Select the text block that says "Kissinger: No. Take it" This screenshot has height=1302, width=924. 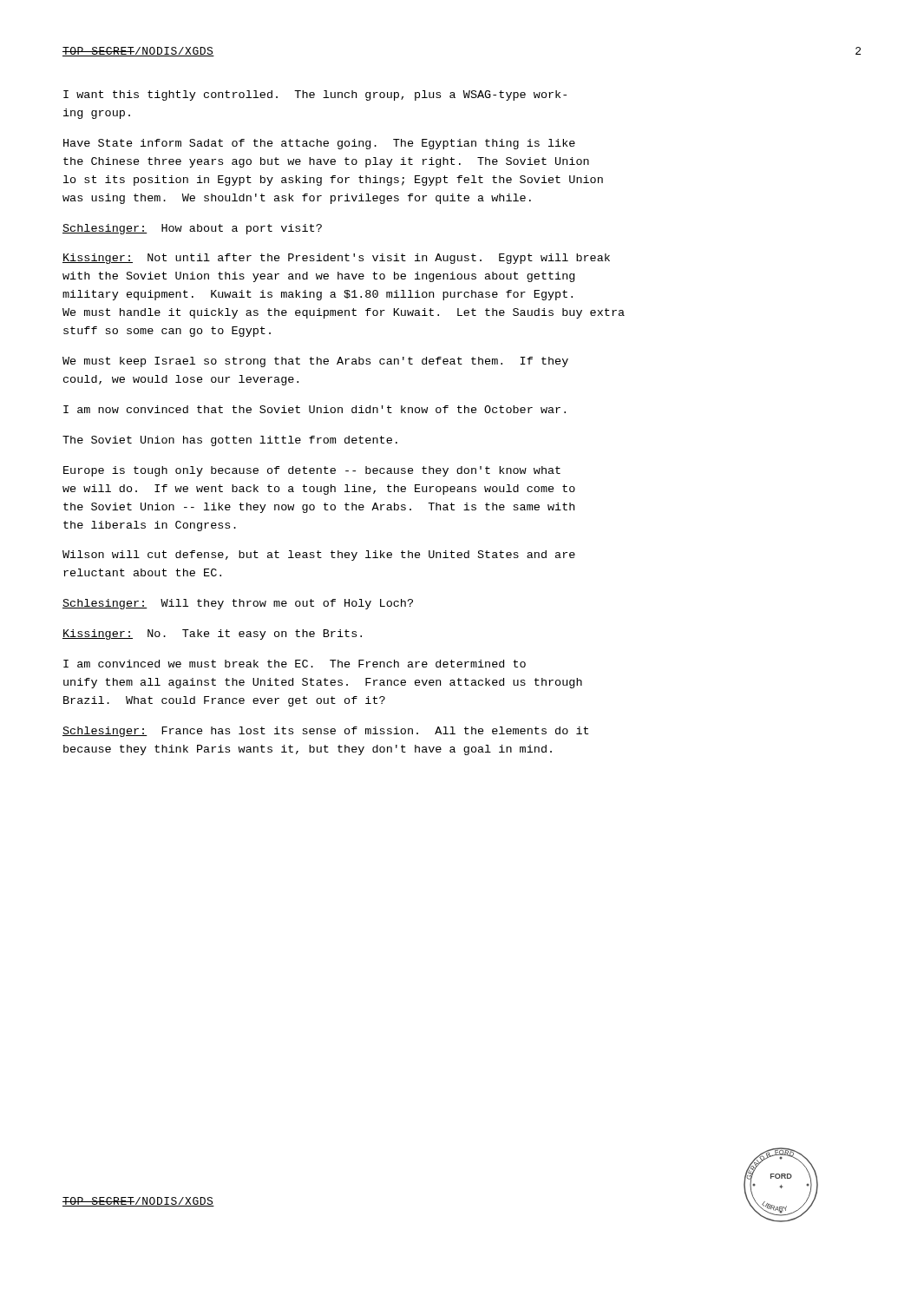pyautogui.click(x=214, y=634)
